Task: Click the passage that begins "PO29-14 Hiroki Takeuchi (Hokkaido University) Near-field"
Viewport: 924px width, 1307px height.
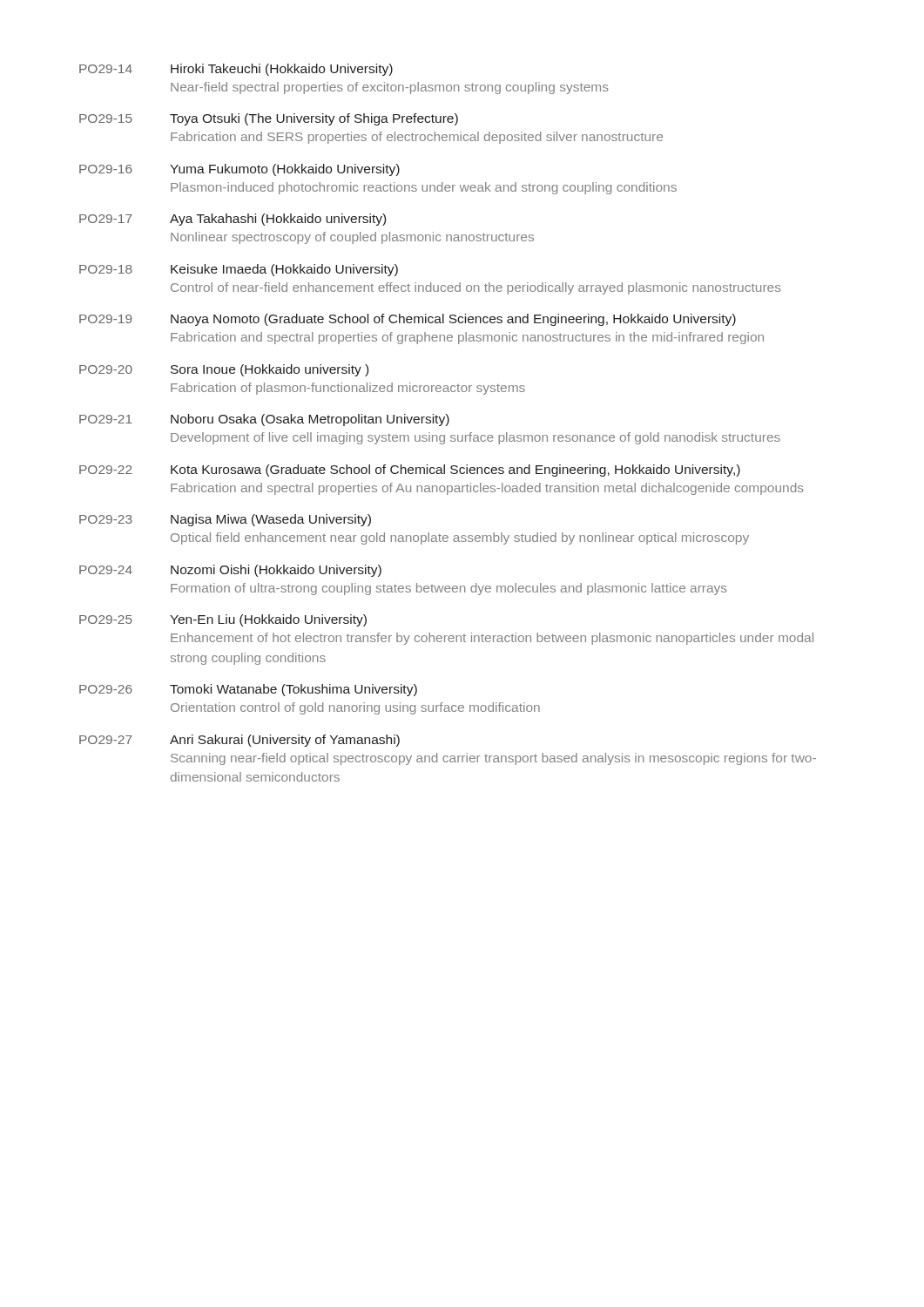Action: [462, 84]
